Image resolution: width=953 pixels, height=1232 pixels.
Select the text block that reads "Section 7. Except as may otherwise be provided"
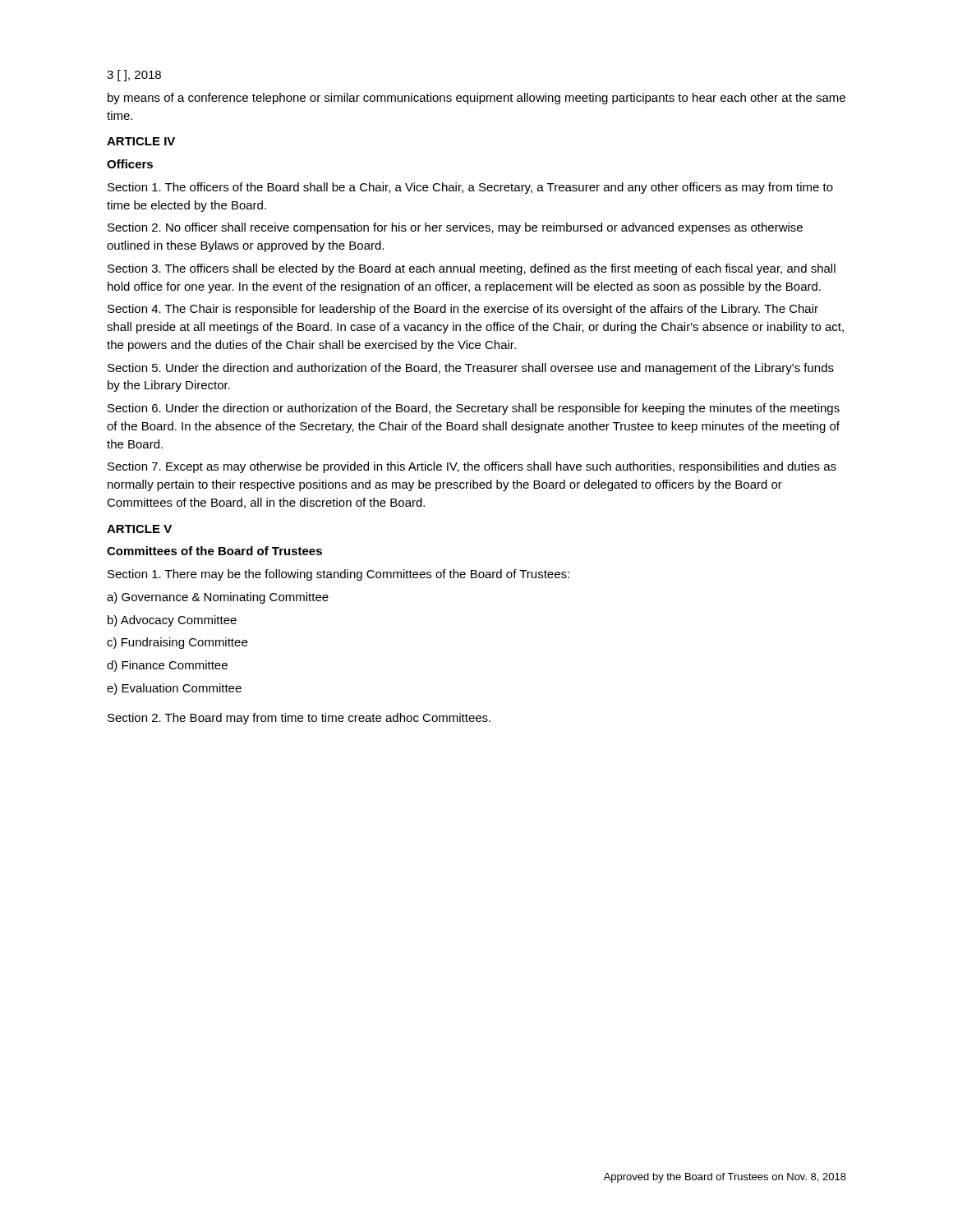click(476, 484)
